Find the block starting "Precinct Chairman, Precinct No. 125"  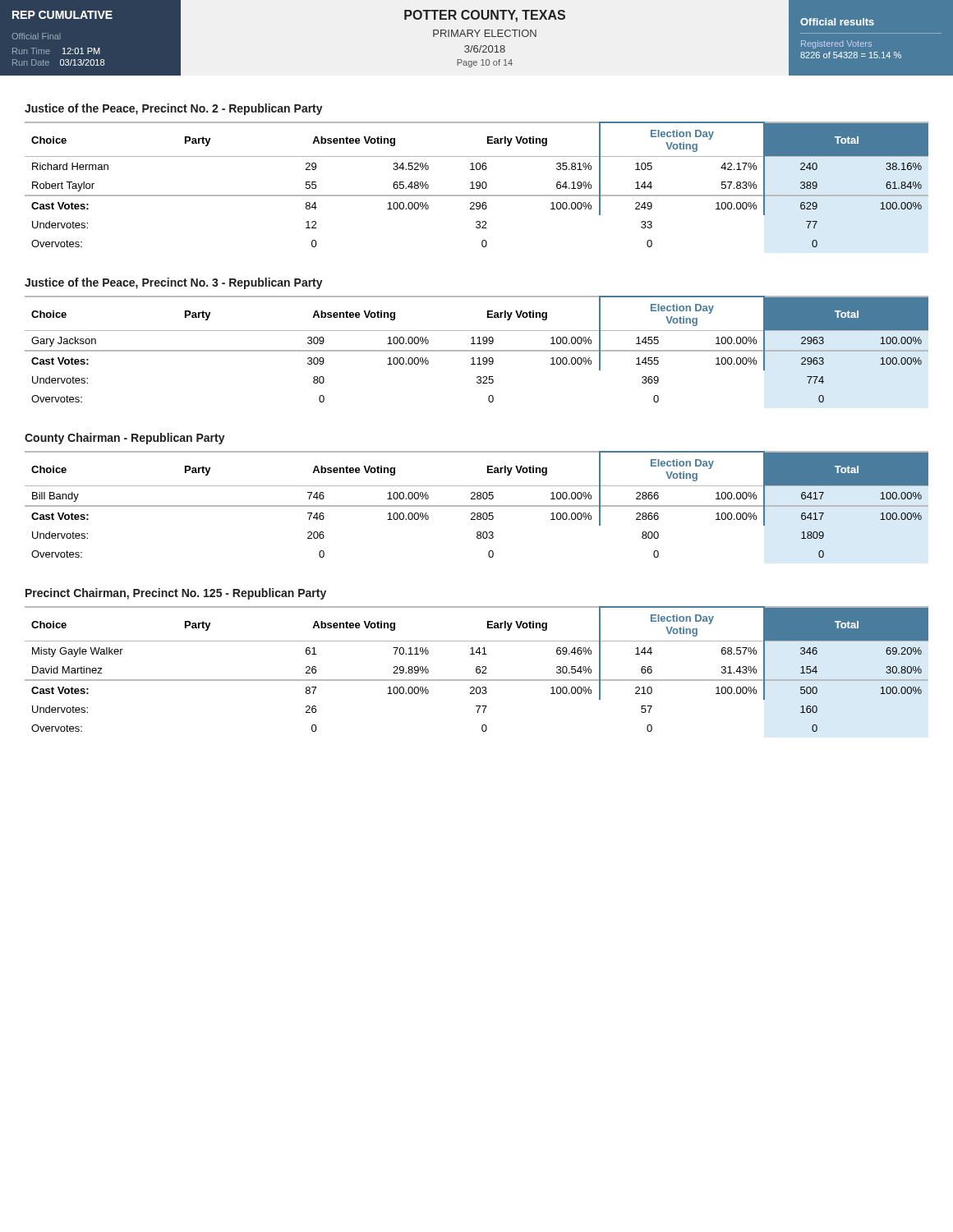tap(175, 593)
